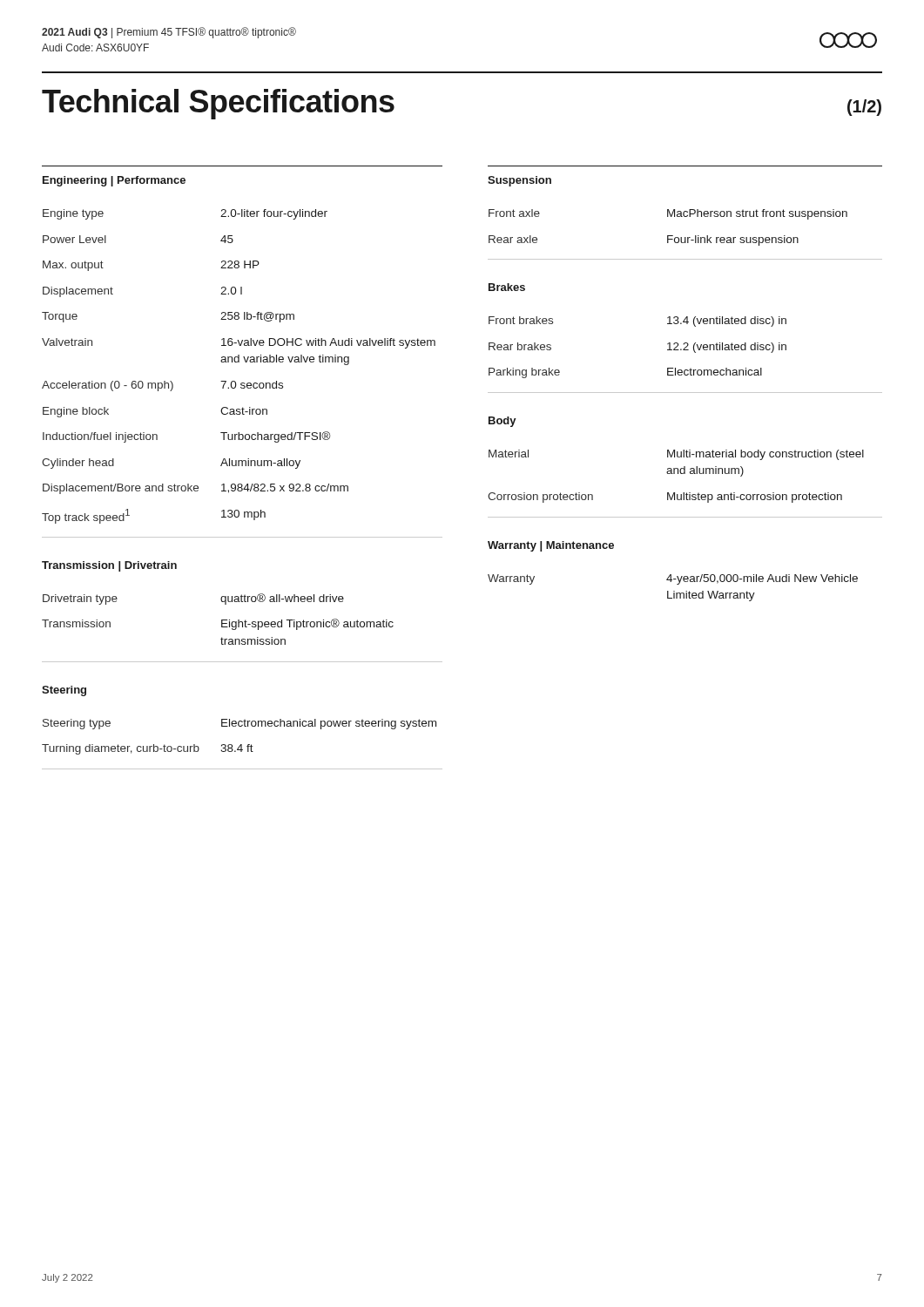Image resolution: width=924 pixels, height=1307 pixels.
Task: Locate the table with the text "4-year/50,000-mile Audi New Vehicle Limited"
Action: (685, 586)
